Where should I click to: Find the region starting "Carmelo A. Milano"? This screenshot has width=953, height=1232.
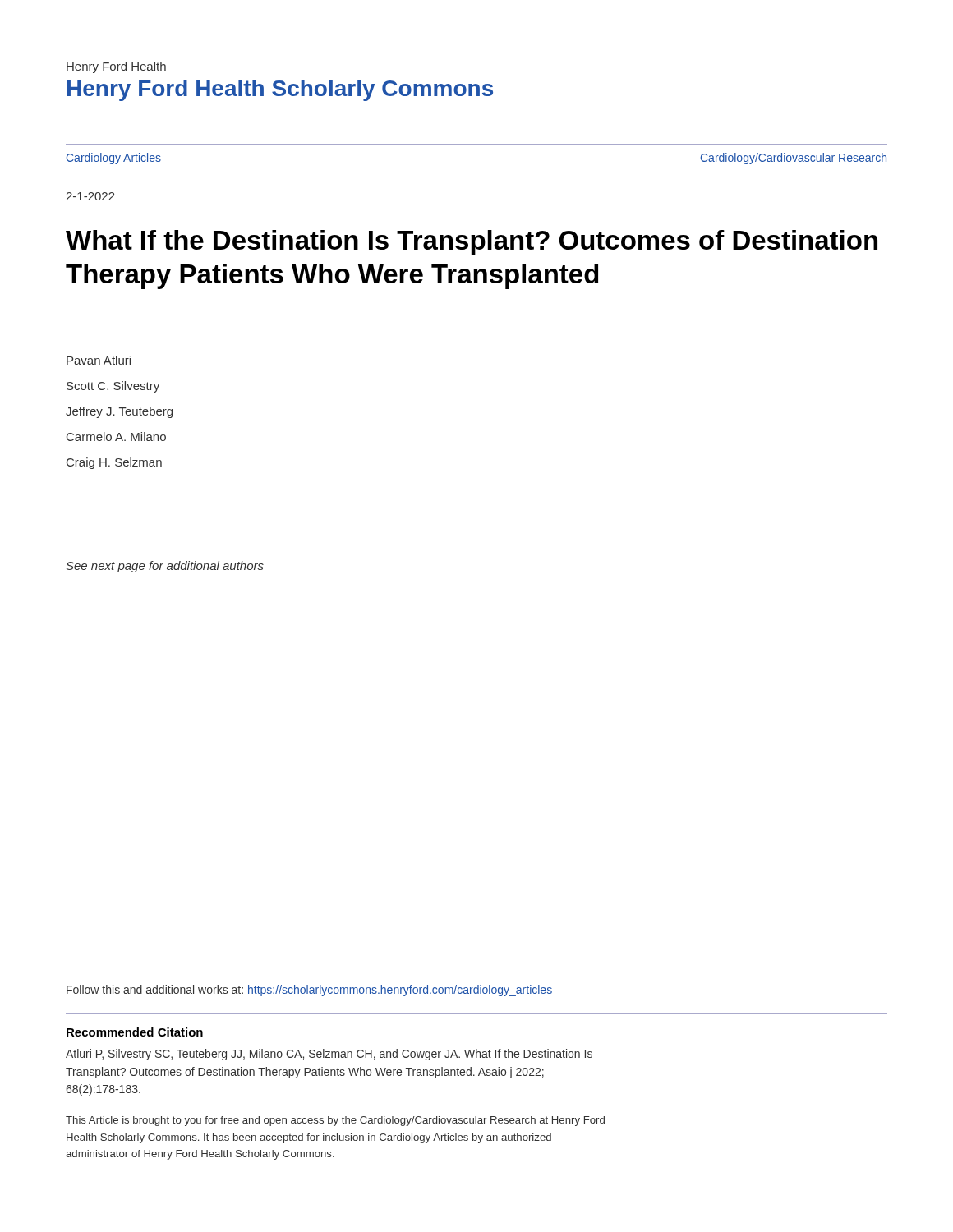point(116,437)
